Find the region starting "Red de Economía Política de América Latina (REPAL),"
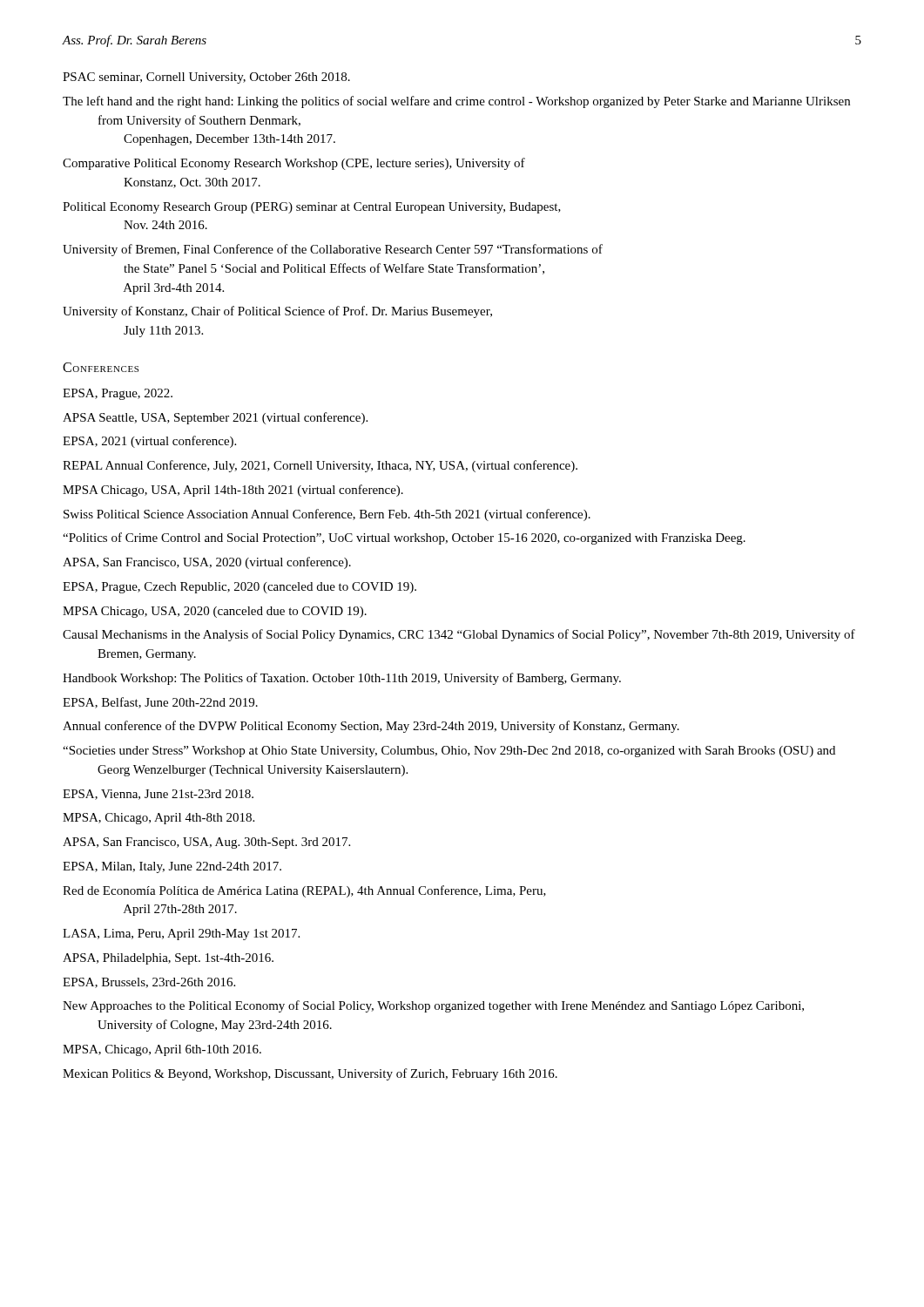924x1307 pixels. [x=304, y=900]
